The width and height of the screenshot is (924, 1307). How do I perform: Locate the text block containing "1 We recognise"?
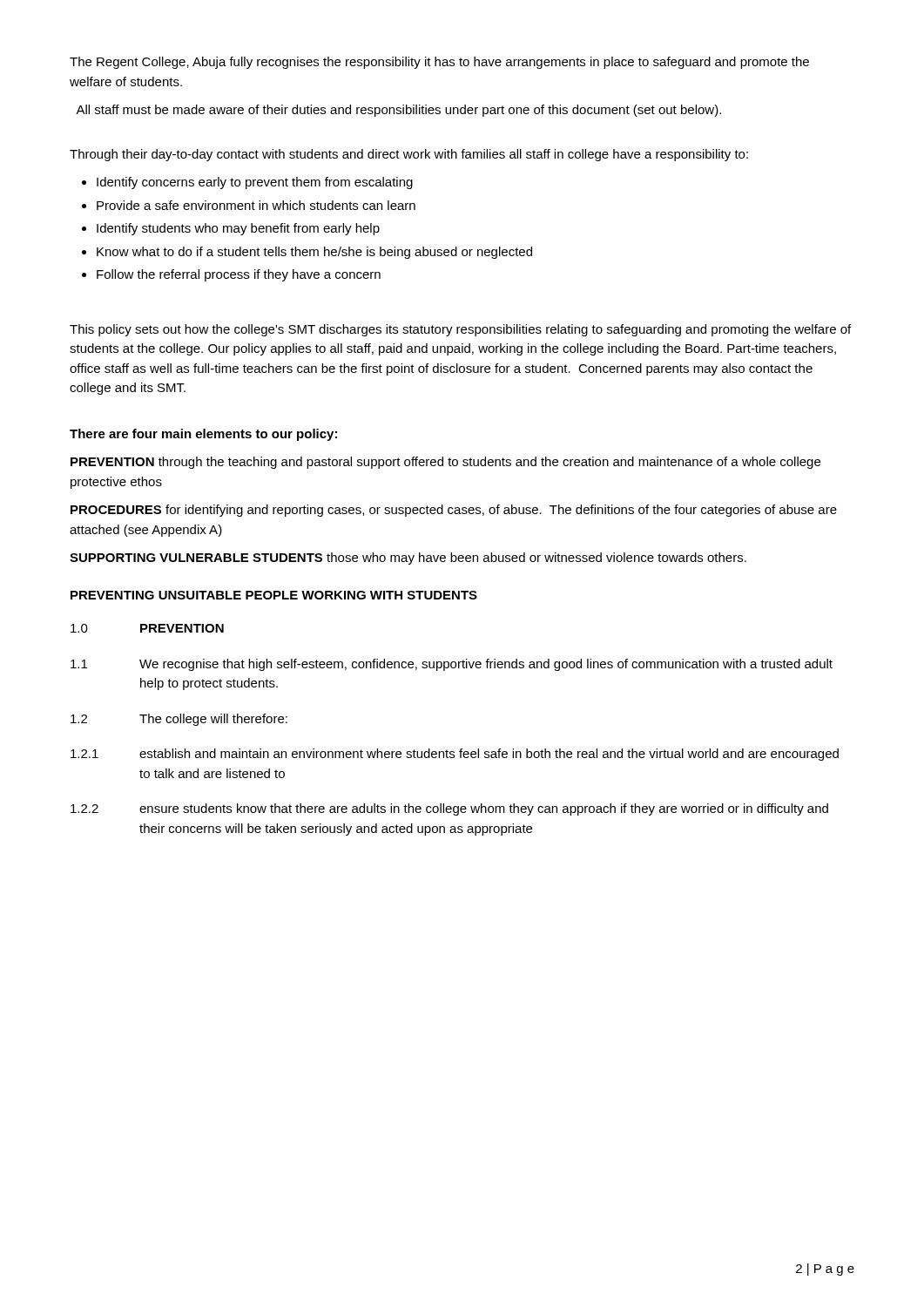pyautogui.click(x=462, y=673)
